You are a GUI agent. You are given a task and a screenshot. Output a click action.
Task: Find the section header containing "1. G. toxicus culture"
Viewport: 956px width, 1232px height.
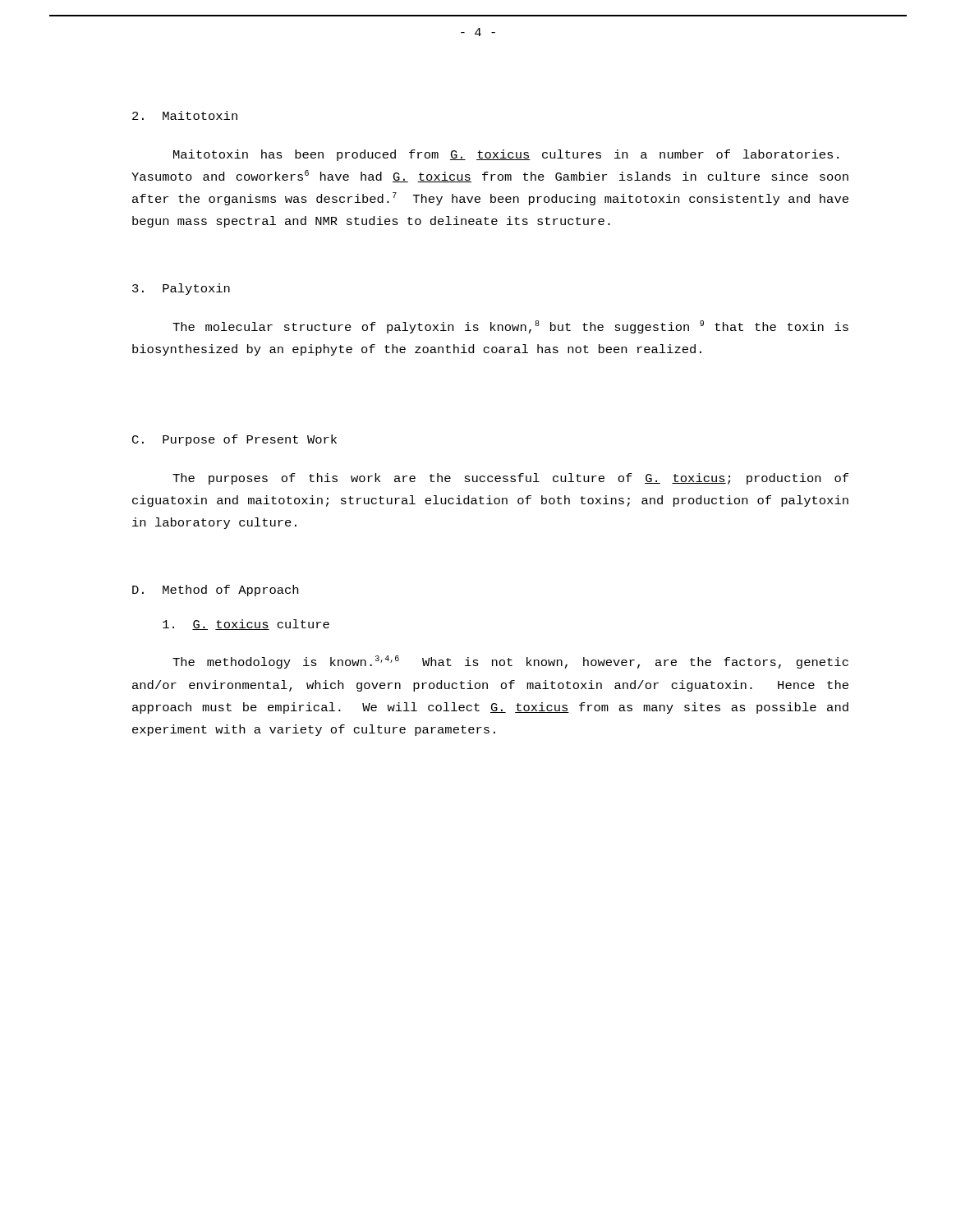231,625
